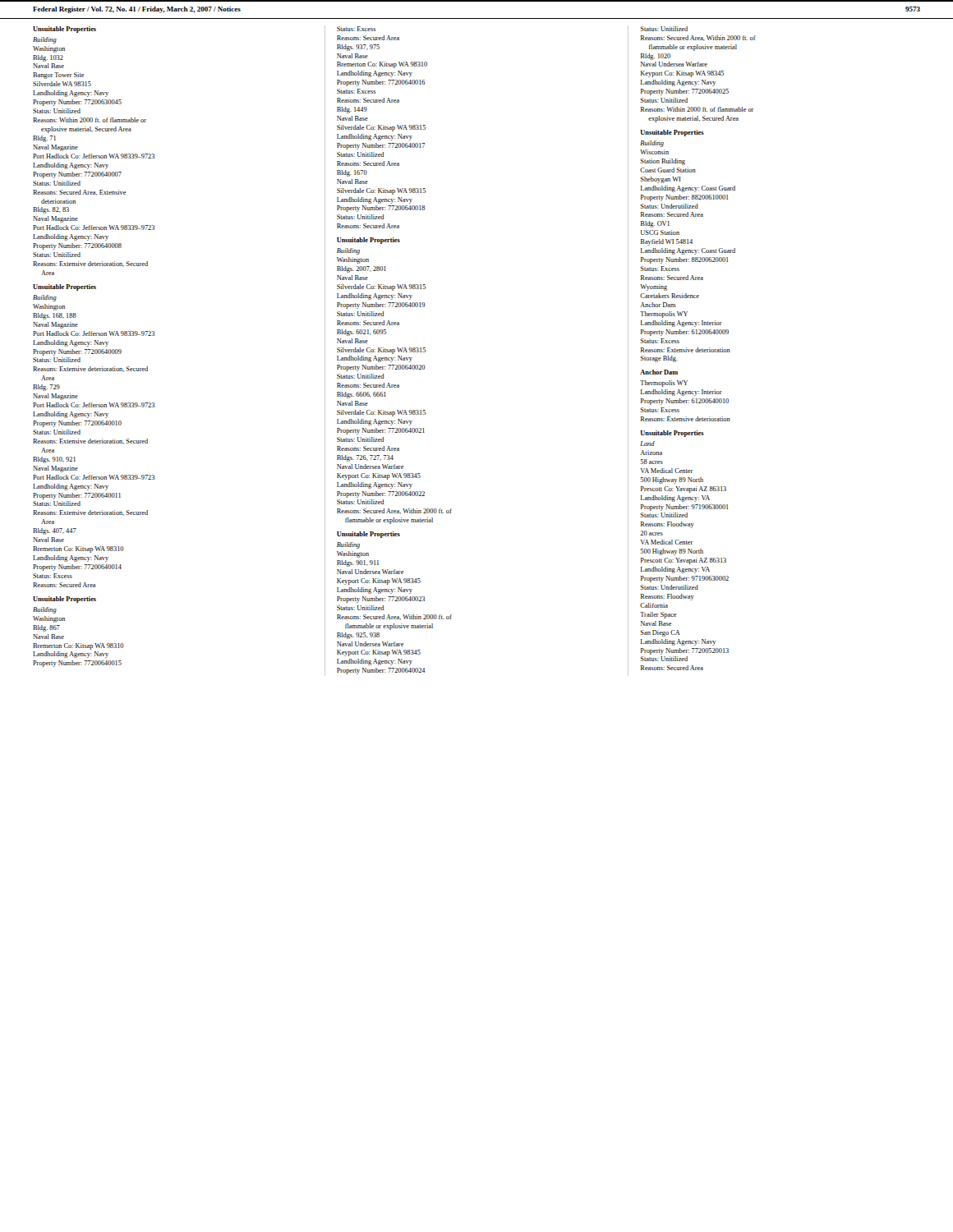Find the block on this page that starts "Thermopolis WY Landholding"
This screenshot has height=1232, width=953.
coord(664,384)
